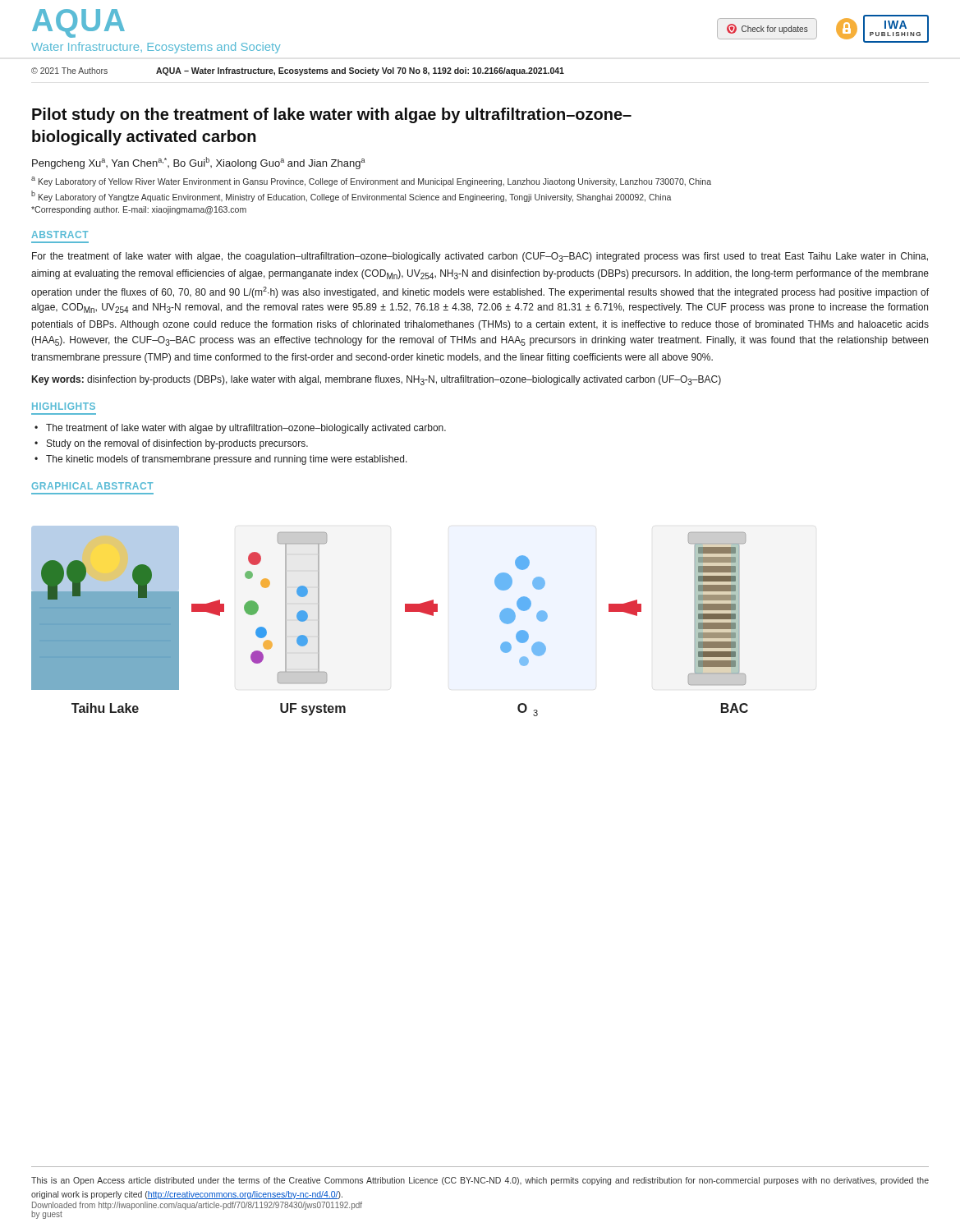Find the text starting "• Study on the removal of"
Viewport: 960px width, 1232px height.
point(171,444)
